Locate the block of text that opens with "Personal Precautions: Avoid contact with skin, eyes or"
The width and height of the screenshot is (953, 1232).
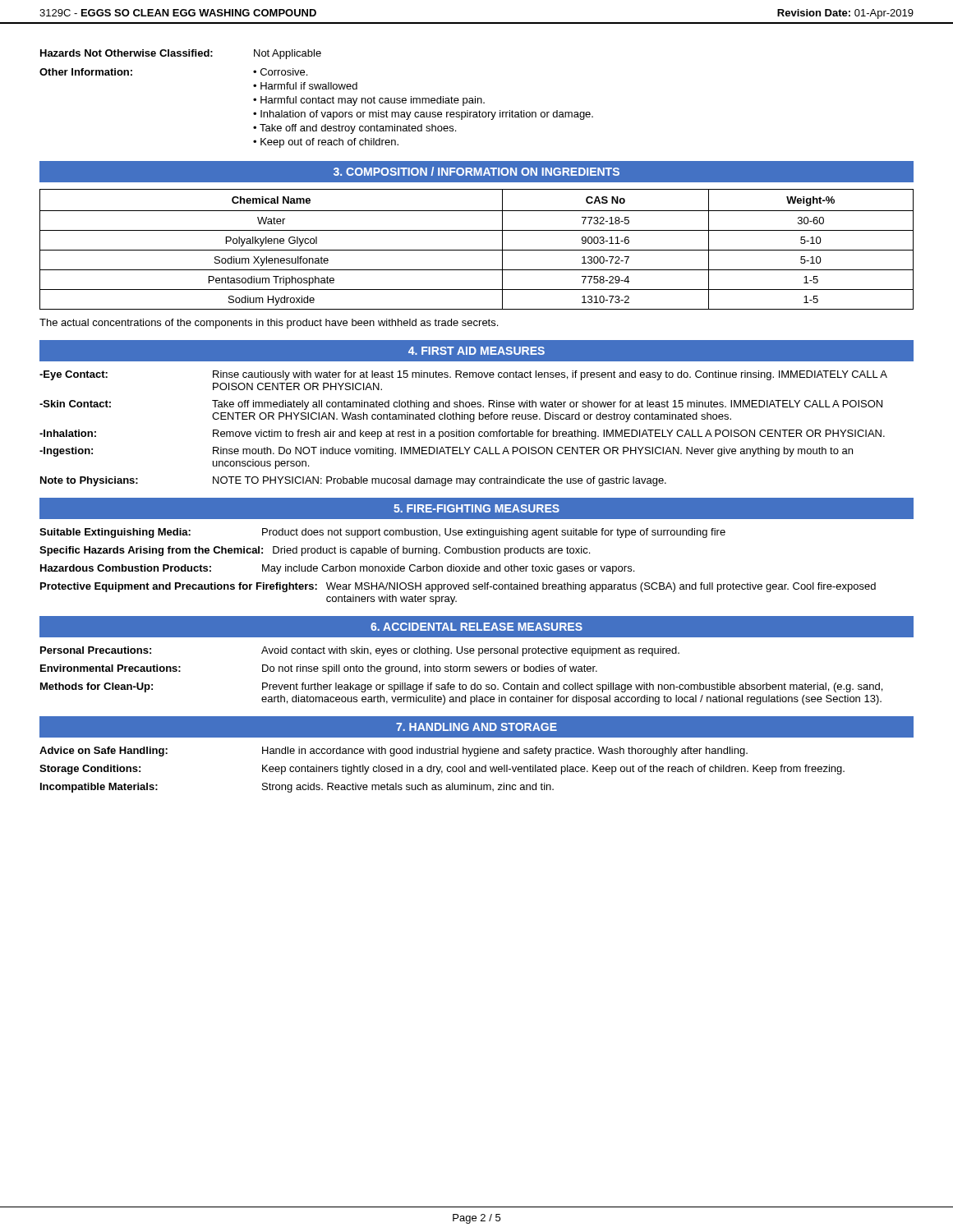(476, 650)
